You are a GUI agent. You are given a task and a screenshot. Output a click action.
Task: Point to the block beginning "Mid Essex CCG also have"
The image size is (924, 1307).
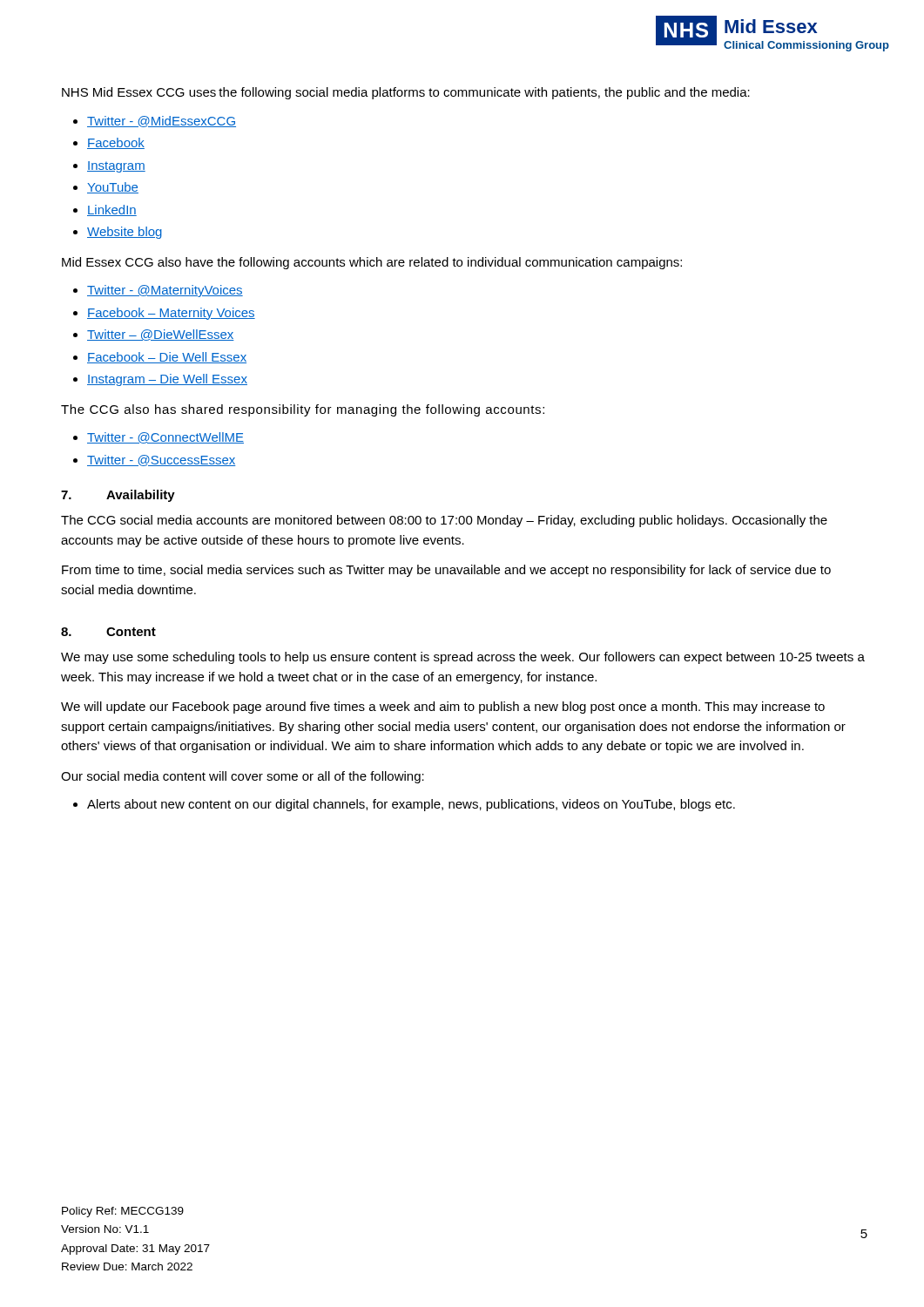(372, 261)
